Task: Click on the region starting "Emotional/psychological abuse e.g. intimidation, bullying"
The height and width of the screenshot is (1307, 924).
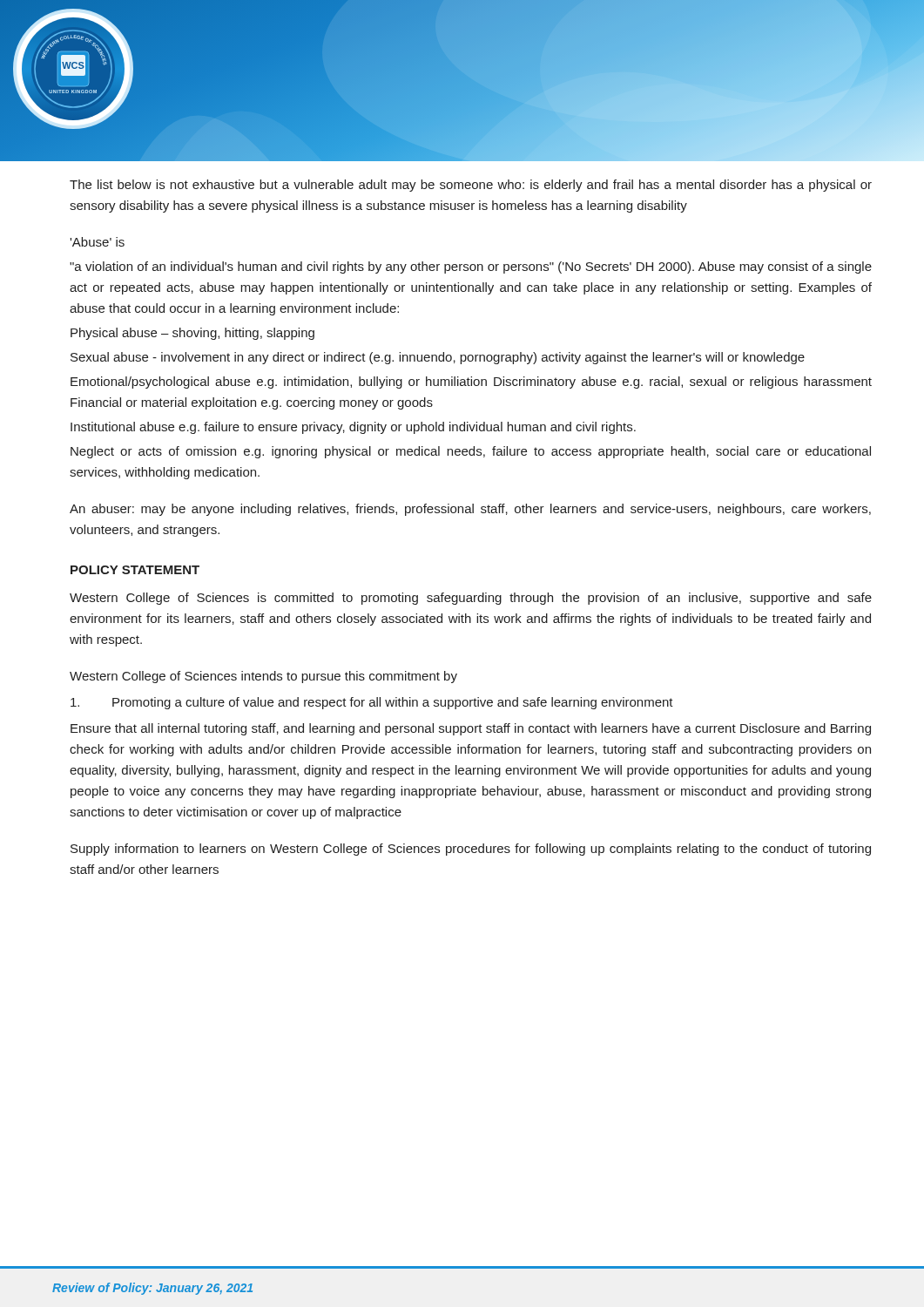Action: (471, 392)
